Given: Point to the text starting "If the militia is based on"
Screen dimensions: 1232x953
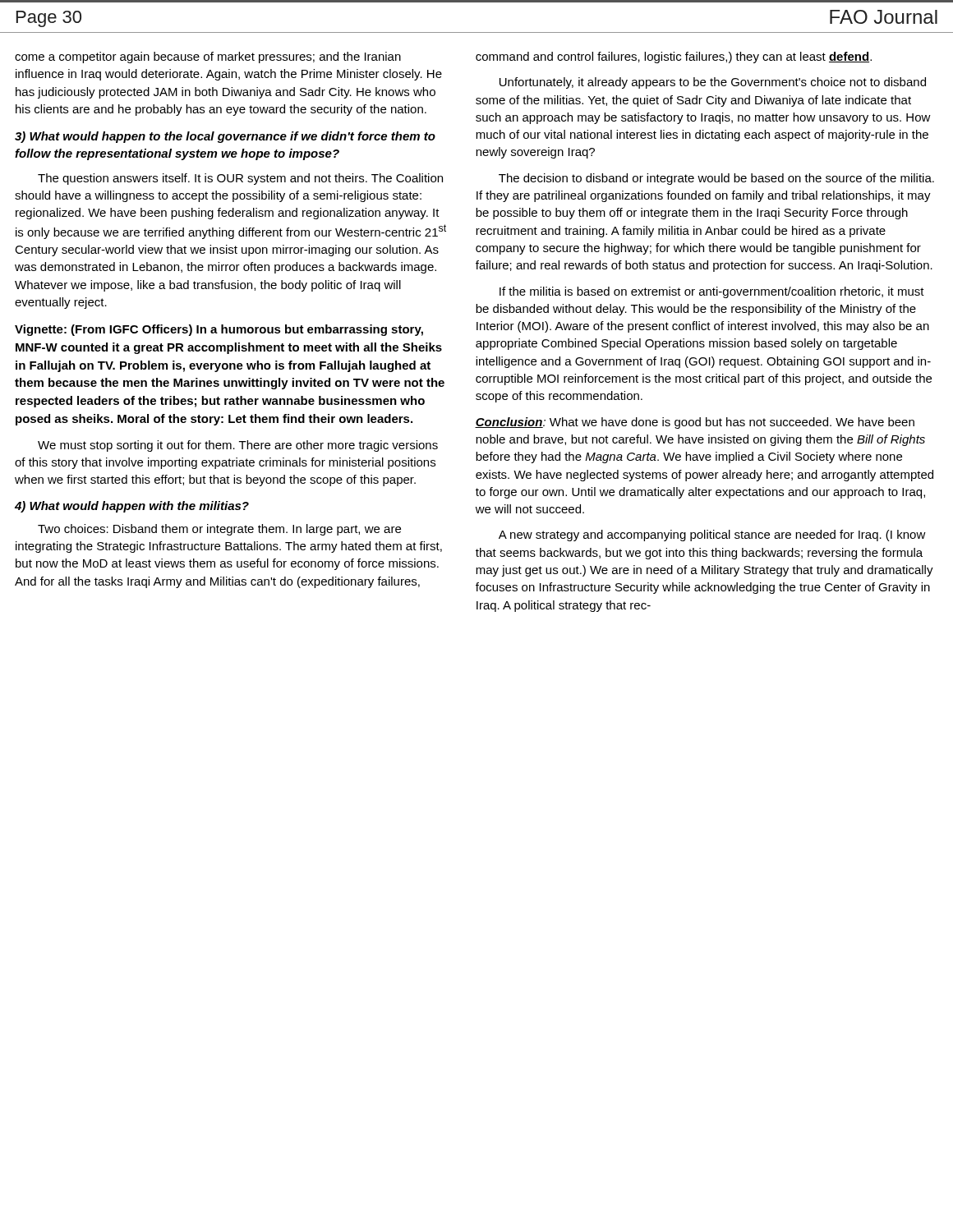Looking at the screenshot, I should click(x=707, y=343).
